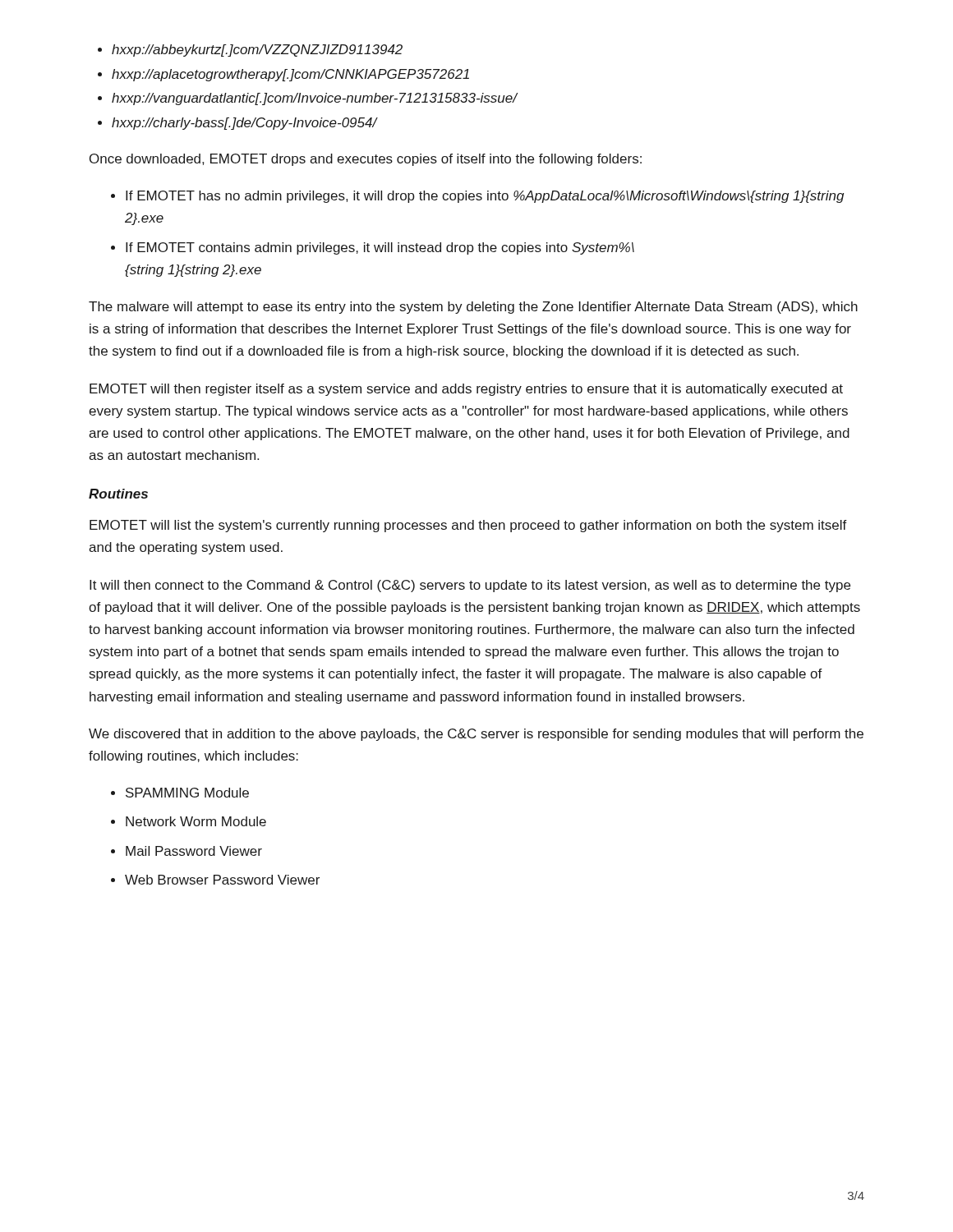
Task: Locate the element starting "SPAMMING Module"
Action: tap(187, 793)
